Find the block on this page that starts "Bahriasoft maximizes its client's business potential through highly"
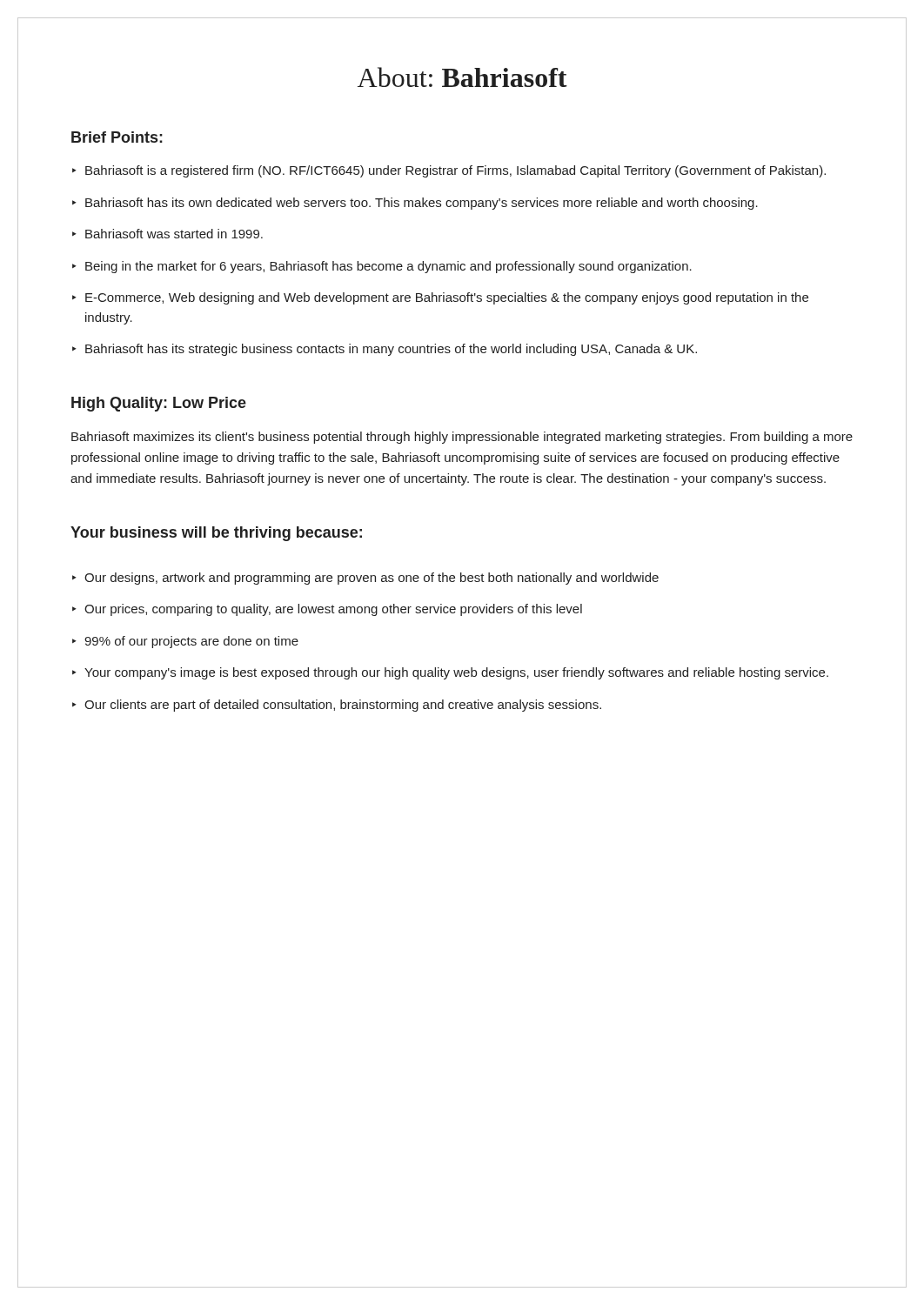The image size is (924, 1305). tap(462, 457)
